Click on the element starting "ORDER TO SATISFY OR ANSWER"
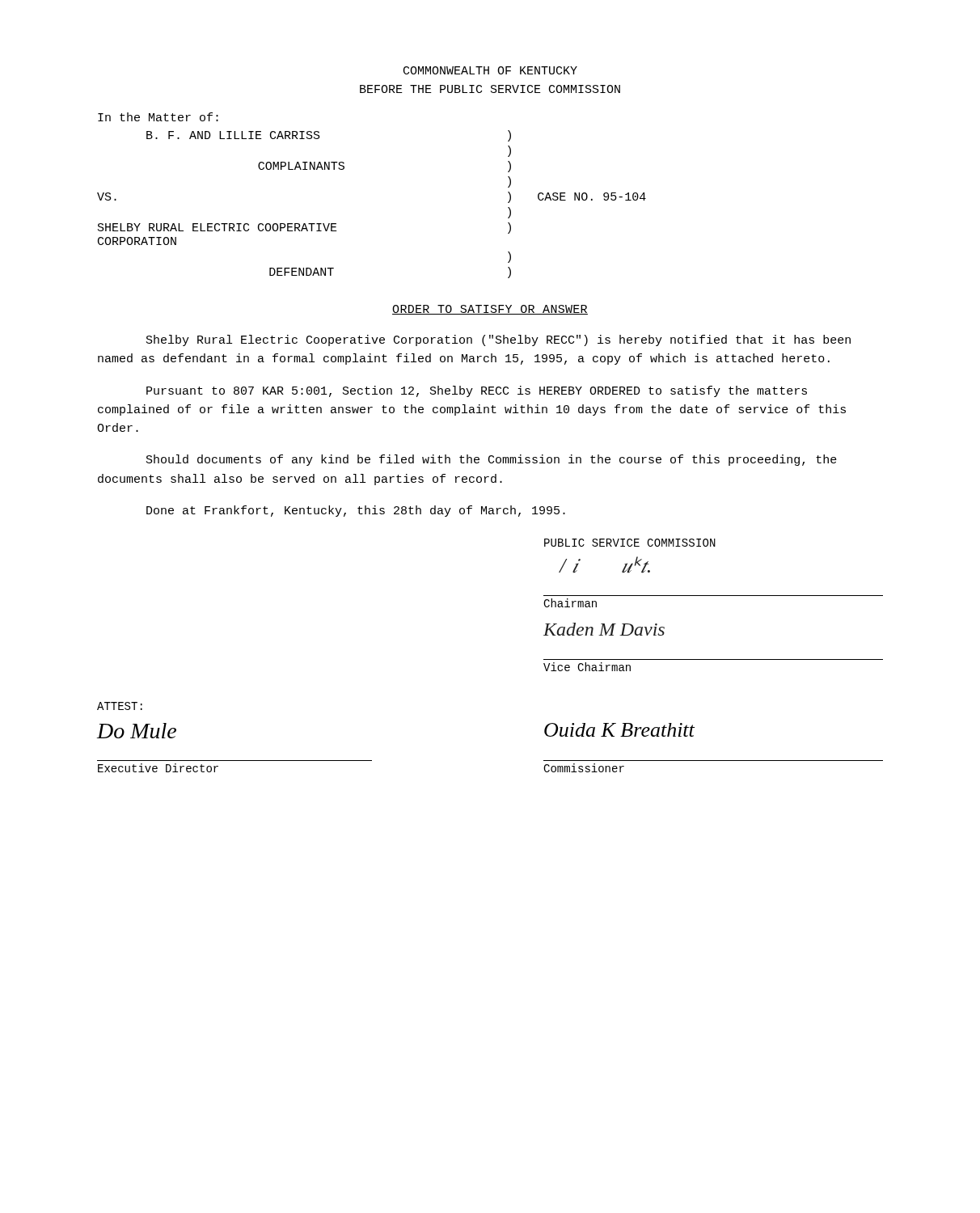980x1213 pixels. 490,310
